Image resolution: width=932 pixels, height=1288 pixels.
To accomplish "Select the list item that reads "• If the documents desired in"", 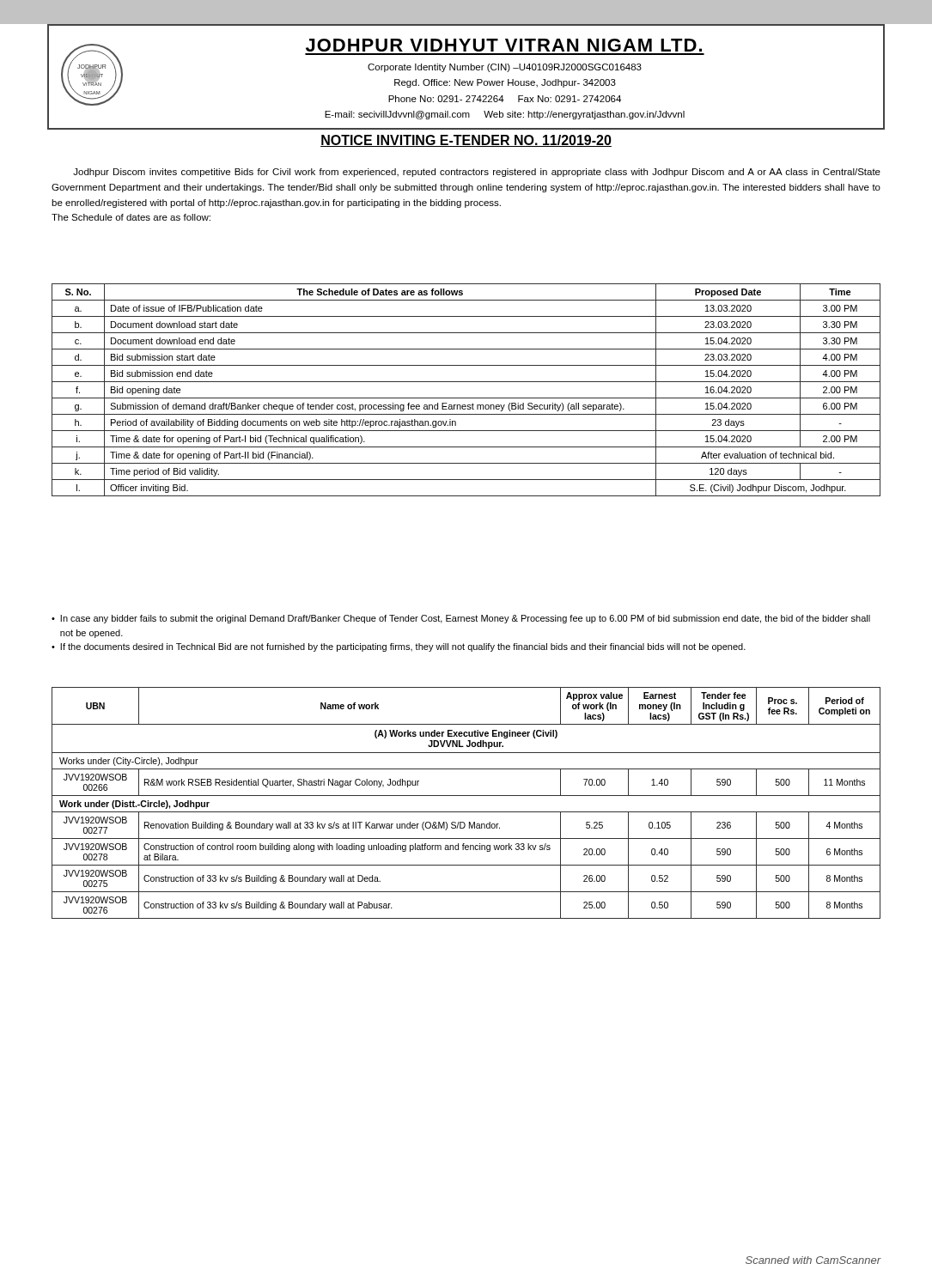I will (x=399, y=647).
